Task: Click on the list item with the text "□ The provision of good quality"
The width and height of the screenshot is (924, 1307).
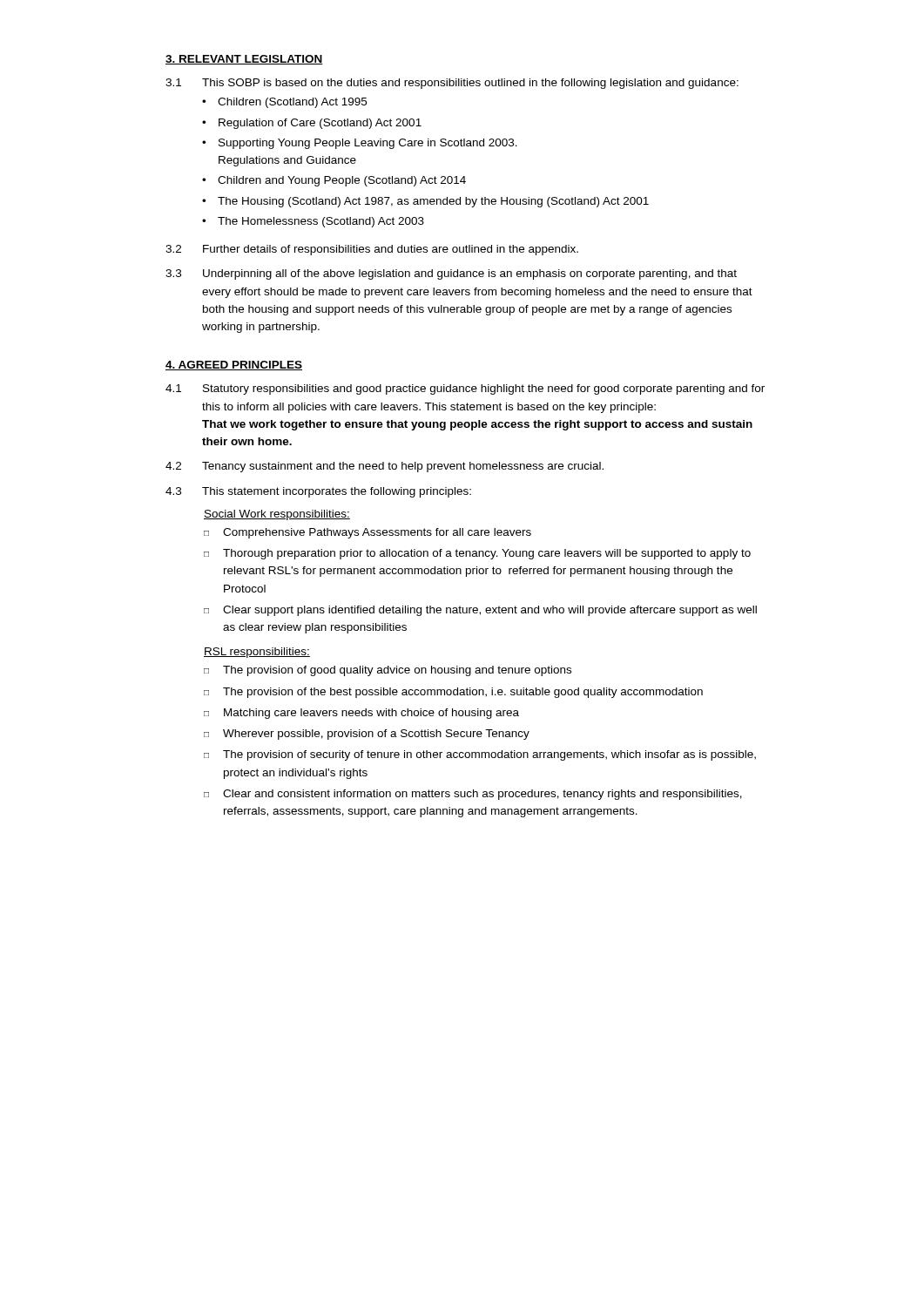Action: pos(485,670)
